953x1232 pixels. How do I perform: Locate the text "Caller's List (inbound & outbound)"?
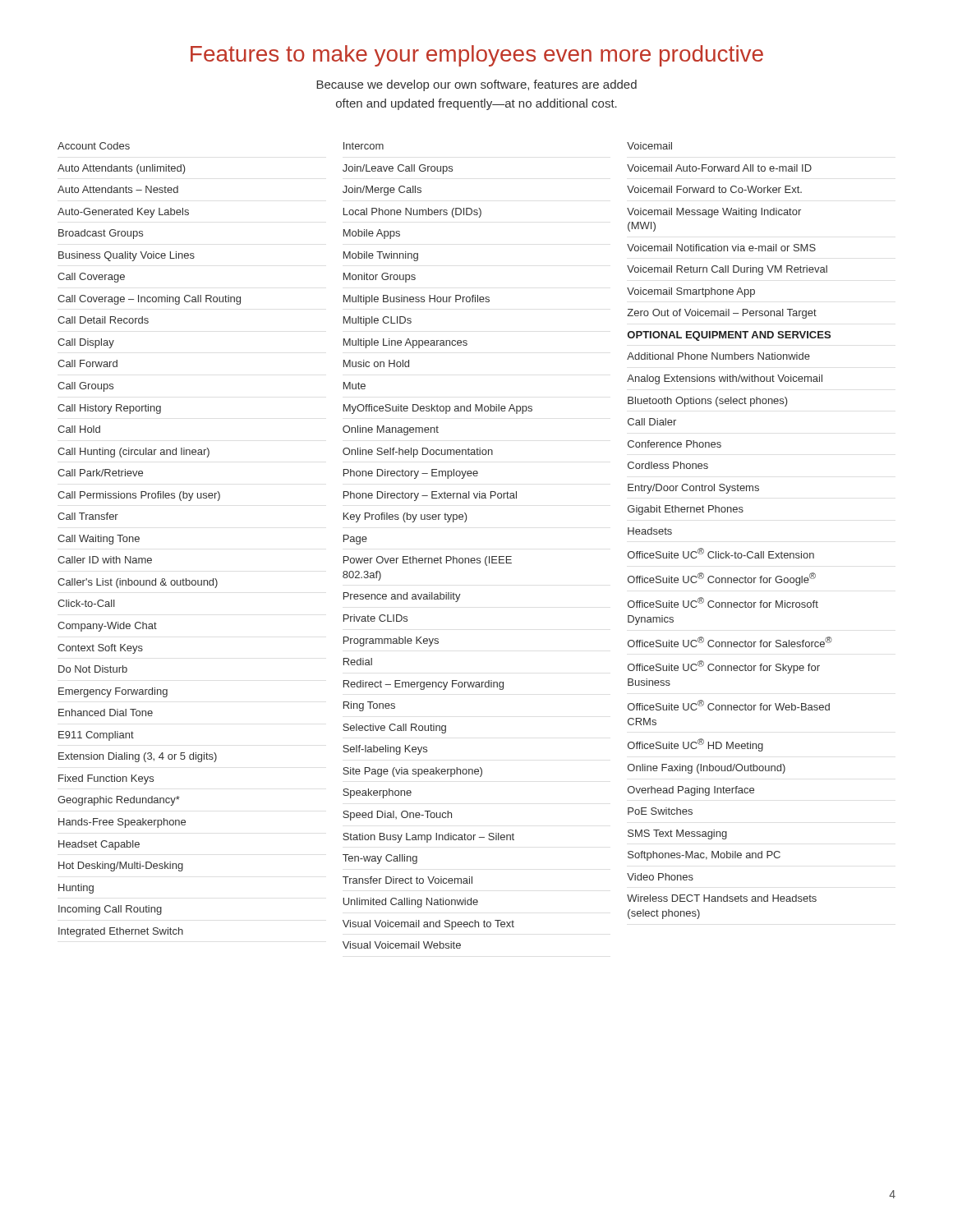click(138, 582)
